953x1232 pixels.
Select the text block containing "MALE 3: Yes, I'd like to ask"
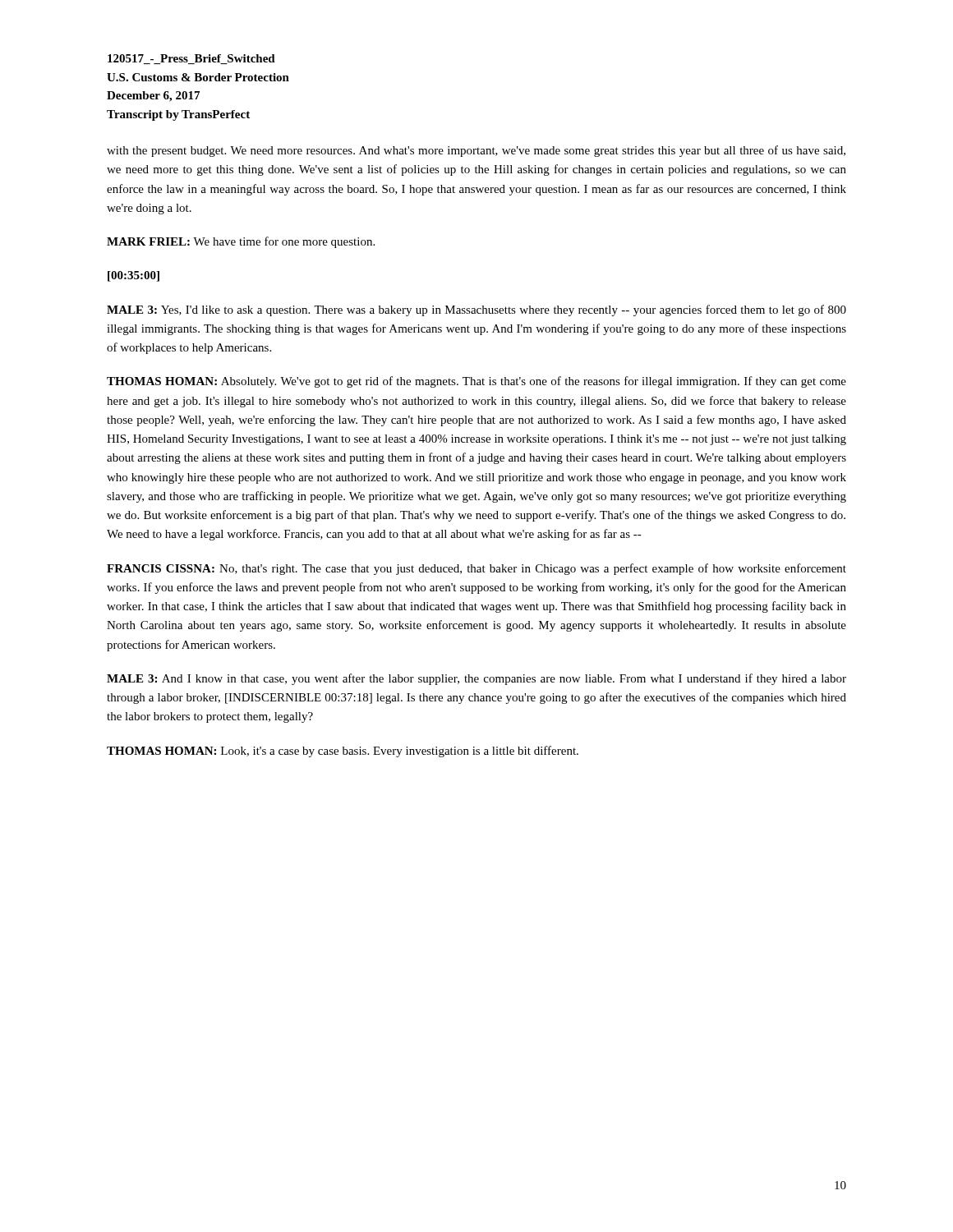pos(476,328)
